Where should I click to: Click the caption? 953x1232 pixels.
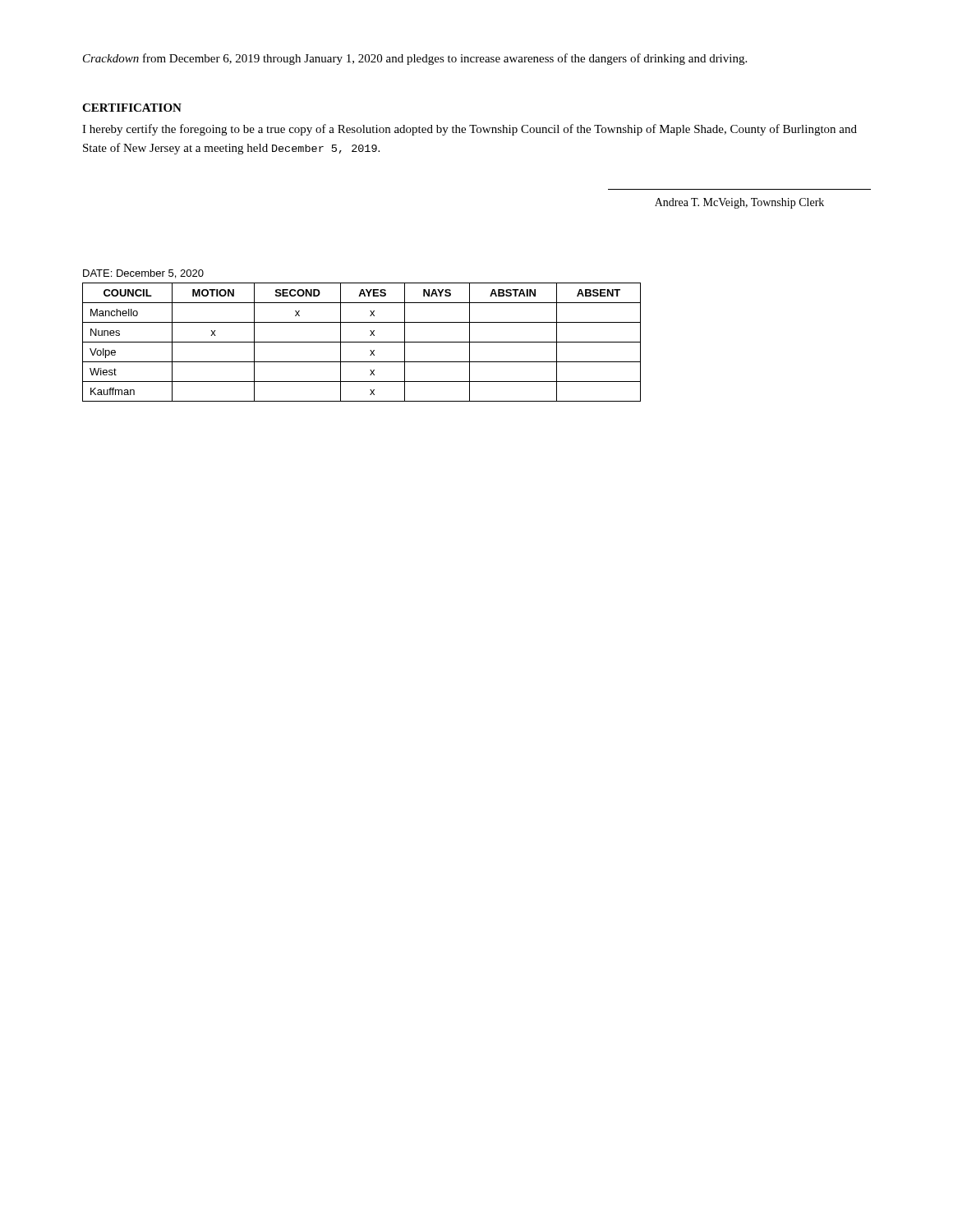point(143,273)
